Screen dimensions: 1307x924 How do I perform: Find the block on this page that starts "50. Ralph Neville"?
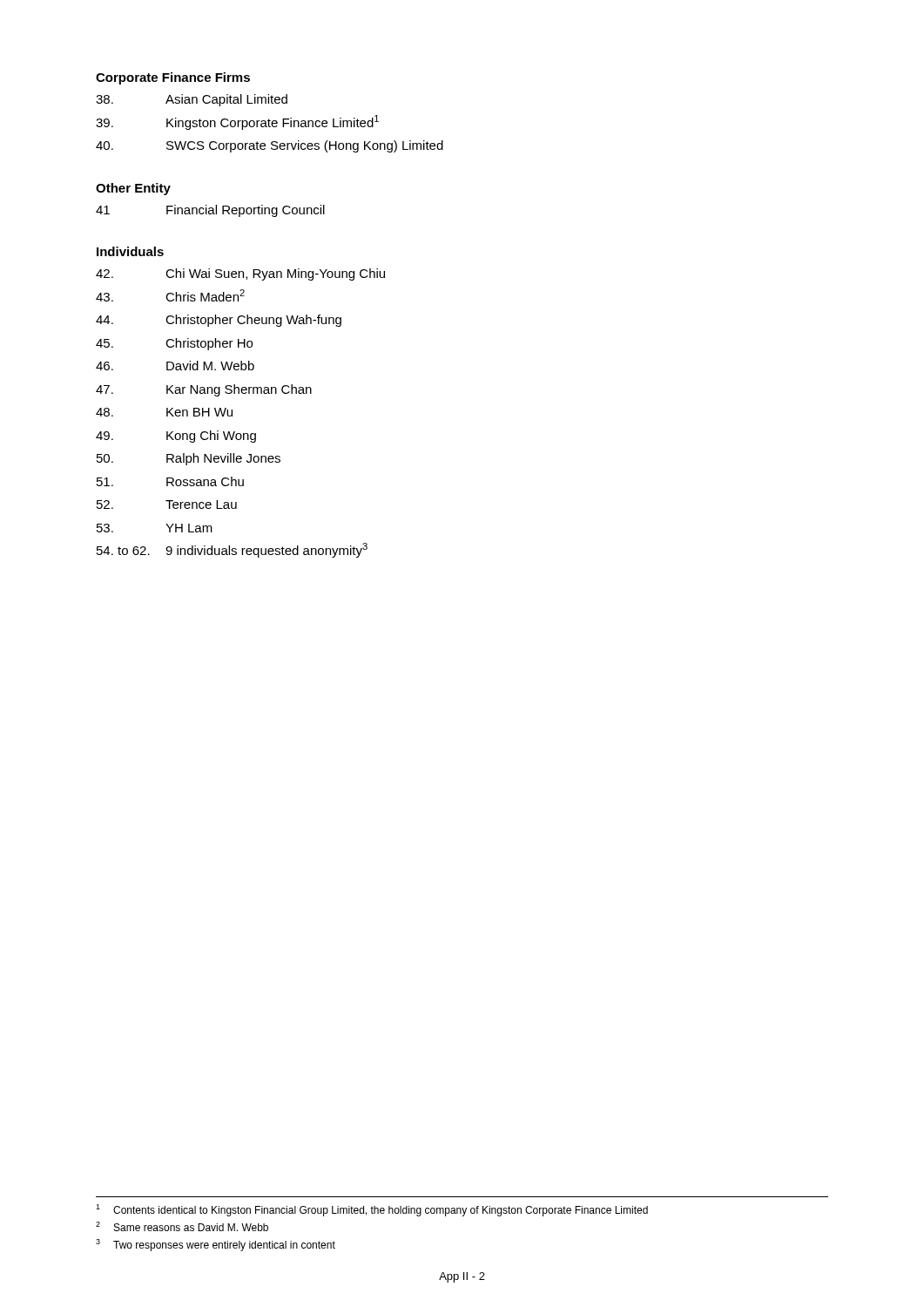(189, 459)
